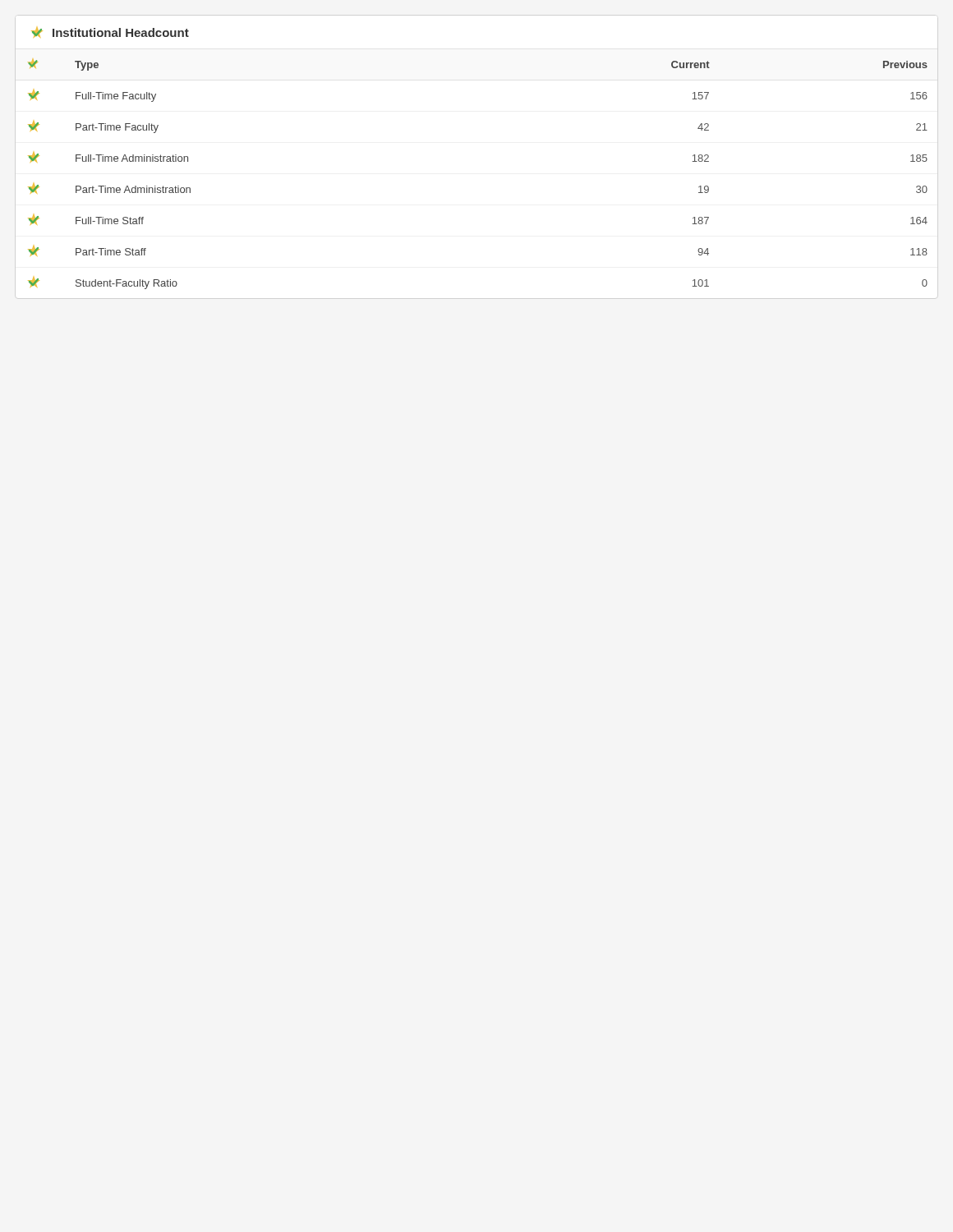
Task: Locate the section header containing "Institutional Headcount"
Action: tap(109, 32)
